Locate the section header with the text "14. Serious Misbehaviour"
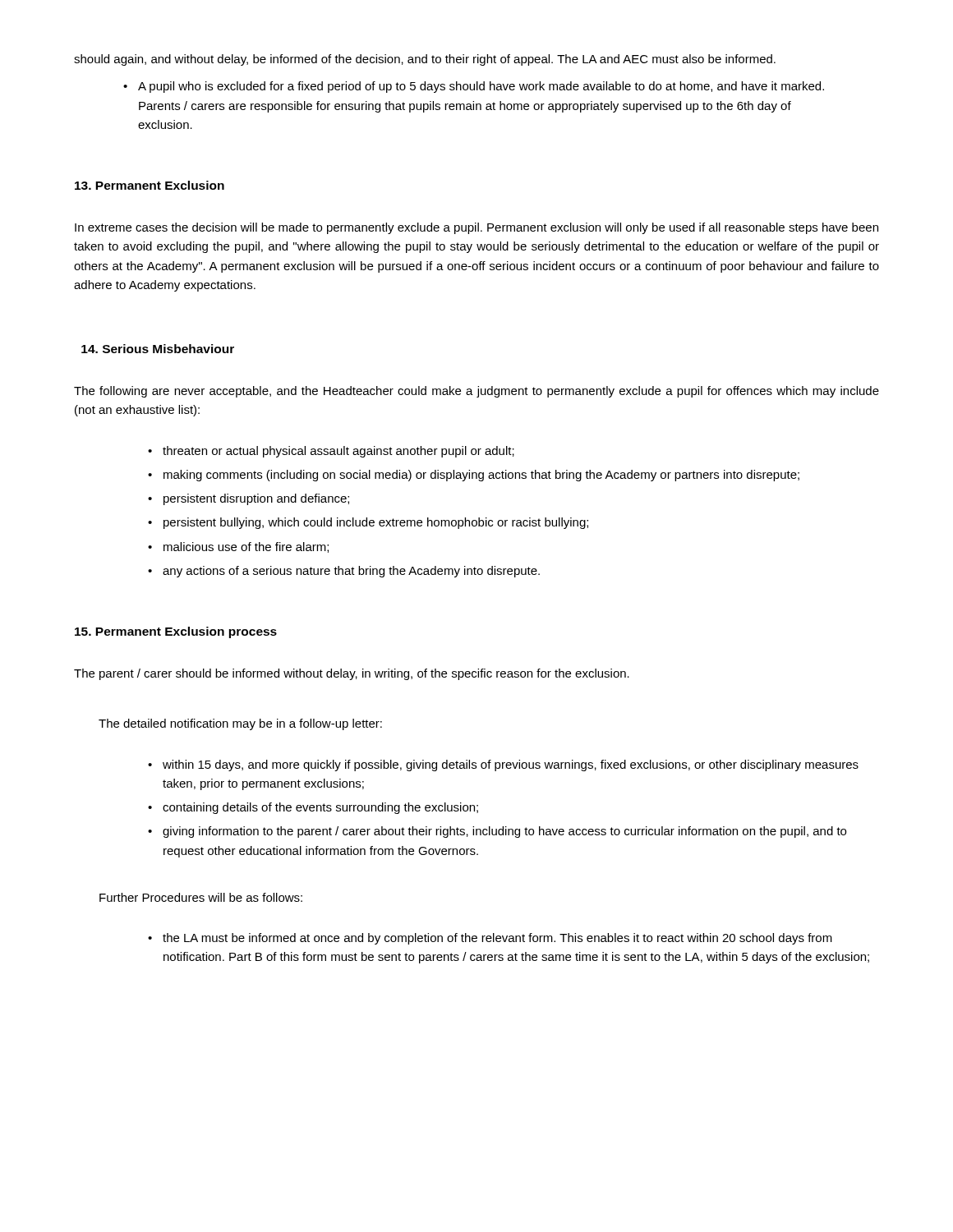The image size is (953, 1232). point(156,349)
